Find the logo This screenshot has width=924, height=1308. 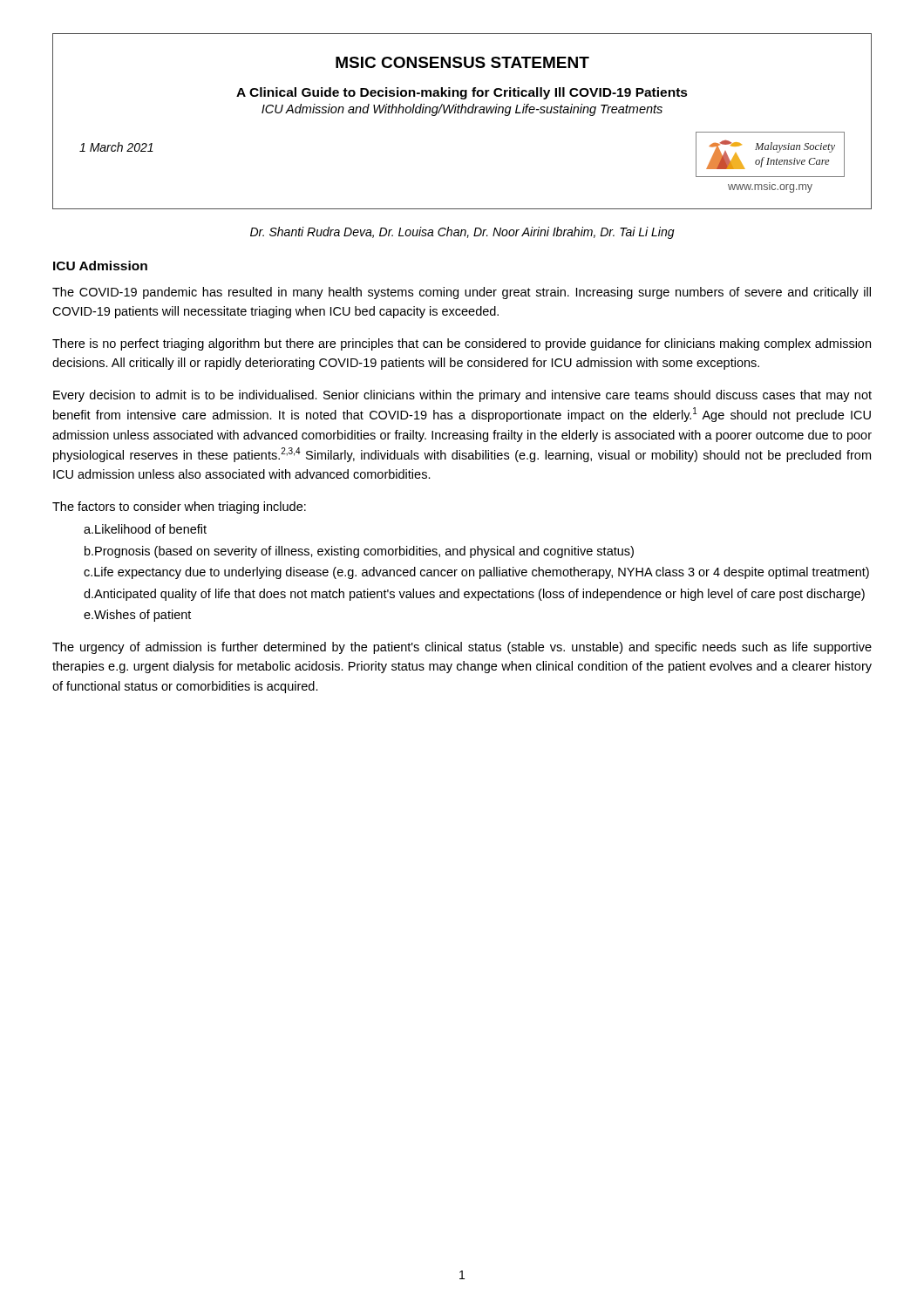pyautogui.click(x=770, y=154)
